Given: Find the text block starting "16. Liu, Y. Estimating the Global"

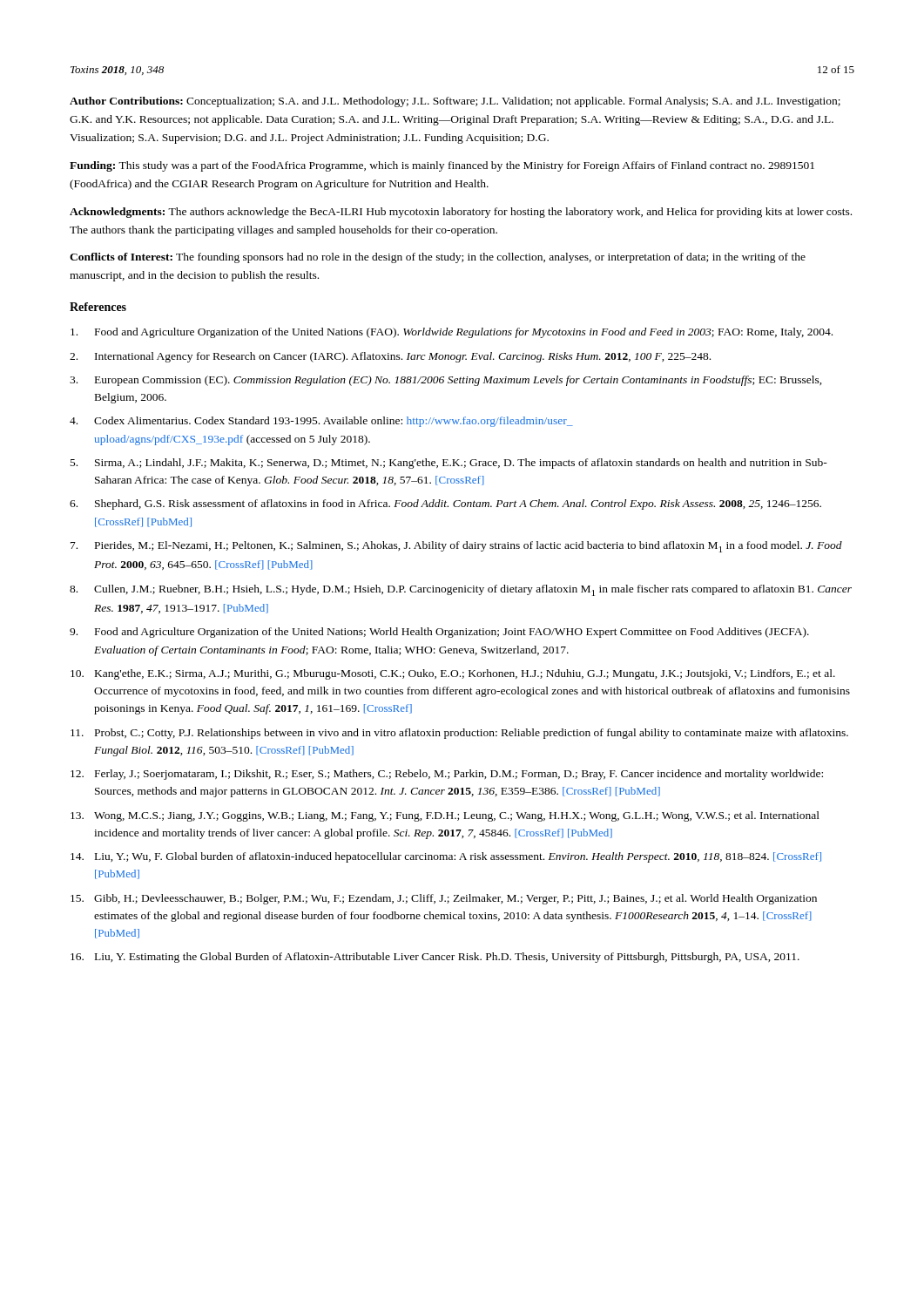Looking at the screenshot, I should [x=462, y=957].
